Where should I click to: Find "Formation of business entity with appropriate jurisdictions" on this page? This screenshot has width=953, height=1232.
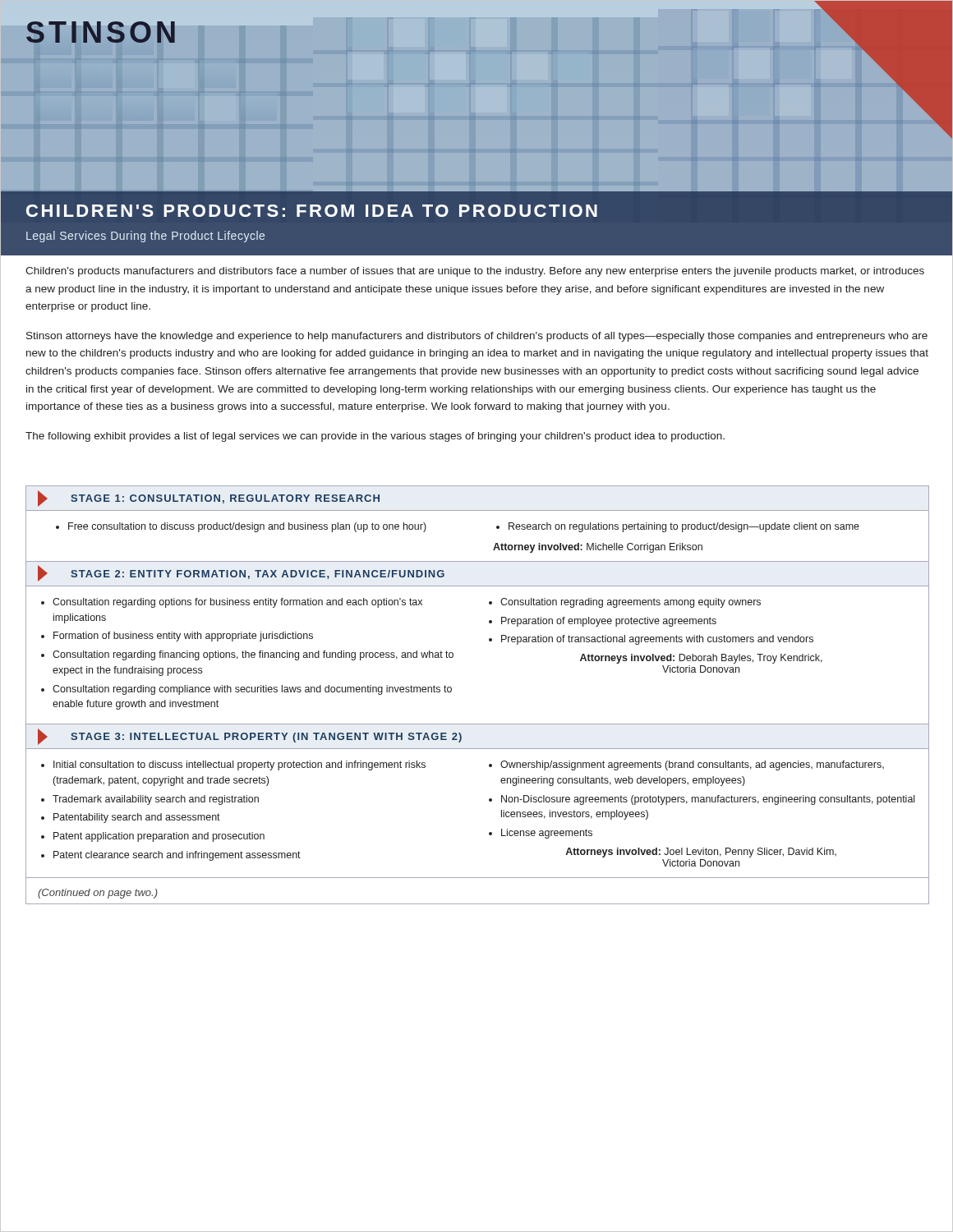point(183,636)
